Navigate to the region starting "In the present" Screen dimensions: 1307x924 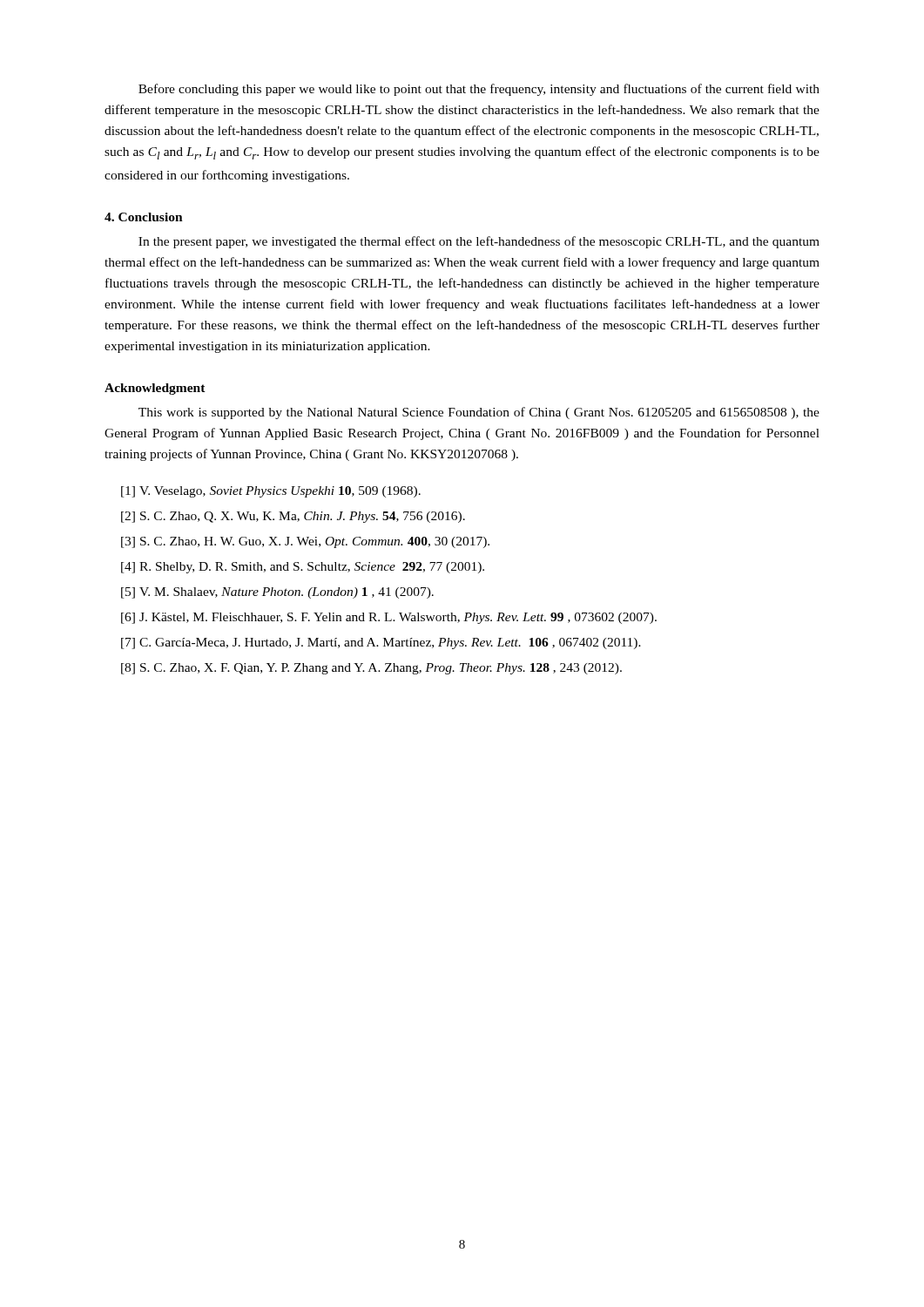click(x=462, y=294)
